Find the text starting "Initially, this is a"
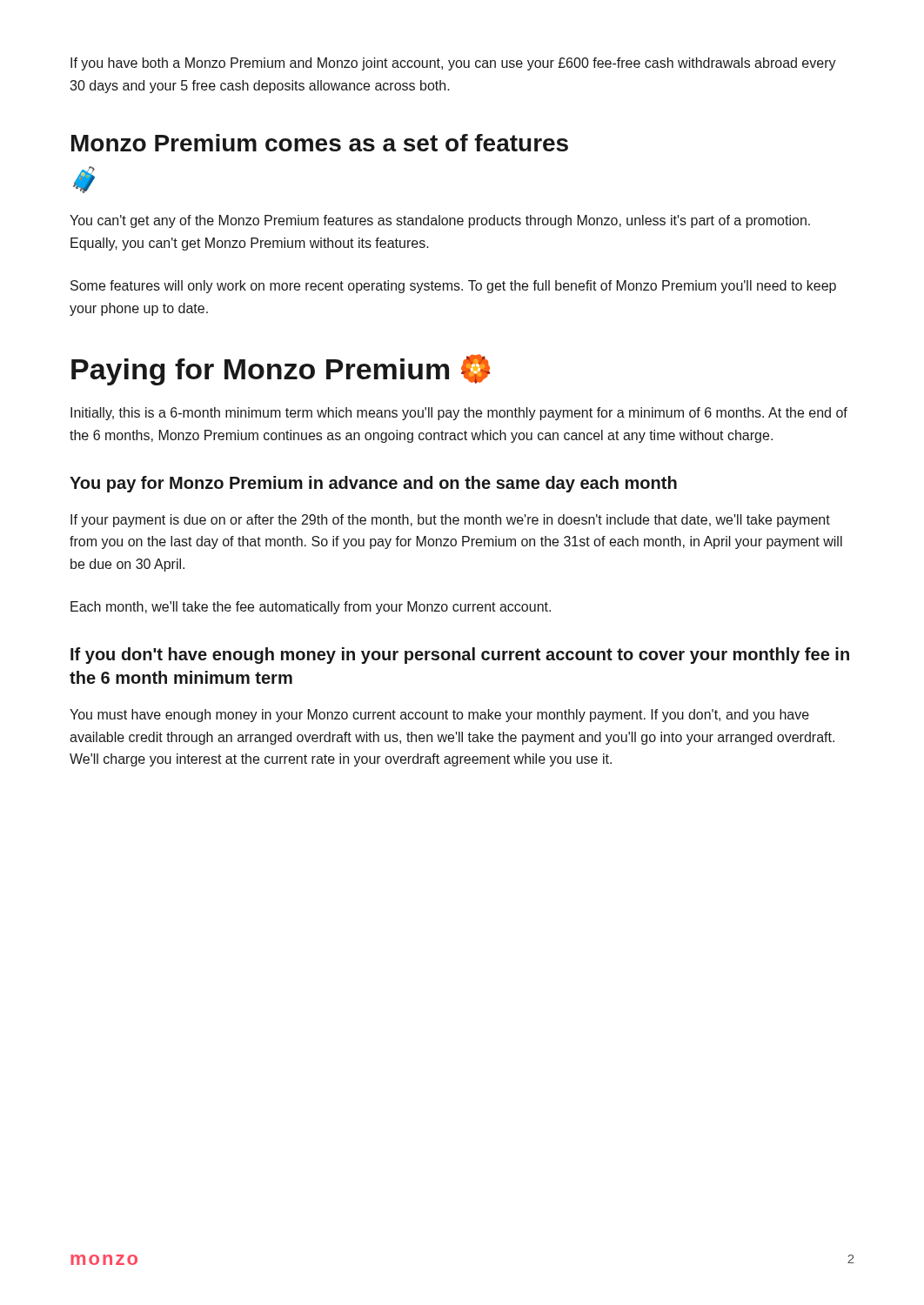Screen dimensions: 1305x924 [x=458, y=424]
